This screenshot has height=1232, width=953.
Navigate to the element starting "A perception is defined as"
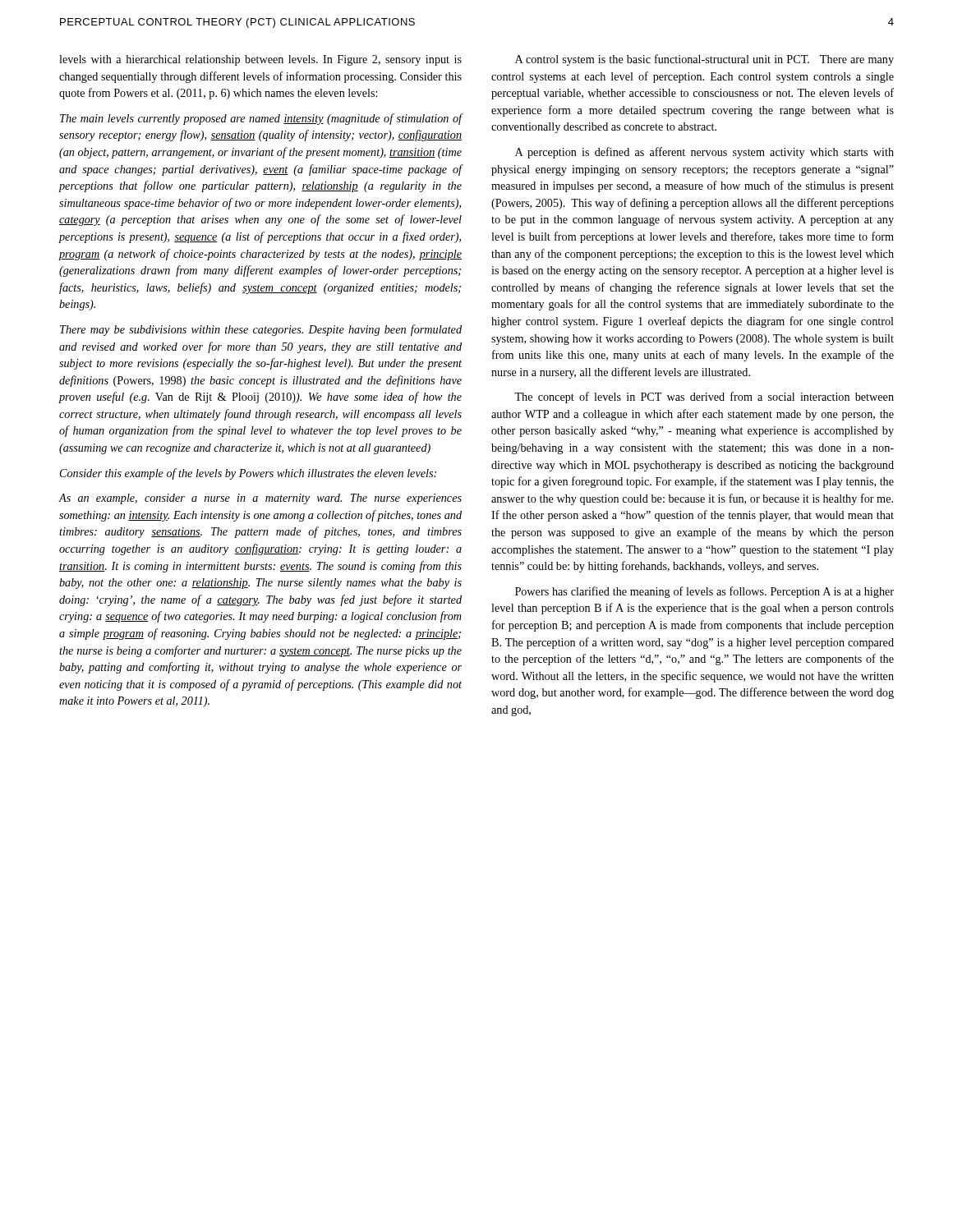[693, 262]
